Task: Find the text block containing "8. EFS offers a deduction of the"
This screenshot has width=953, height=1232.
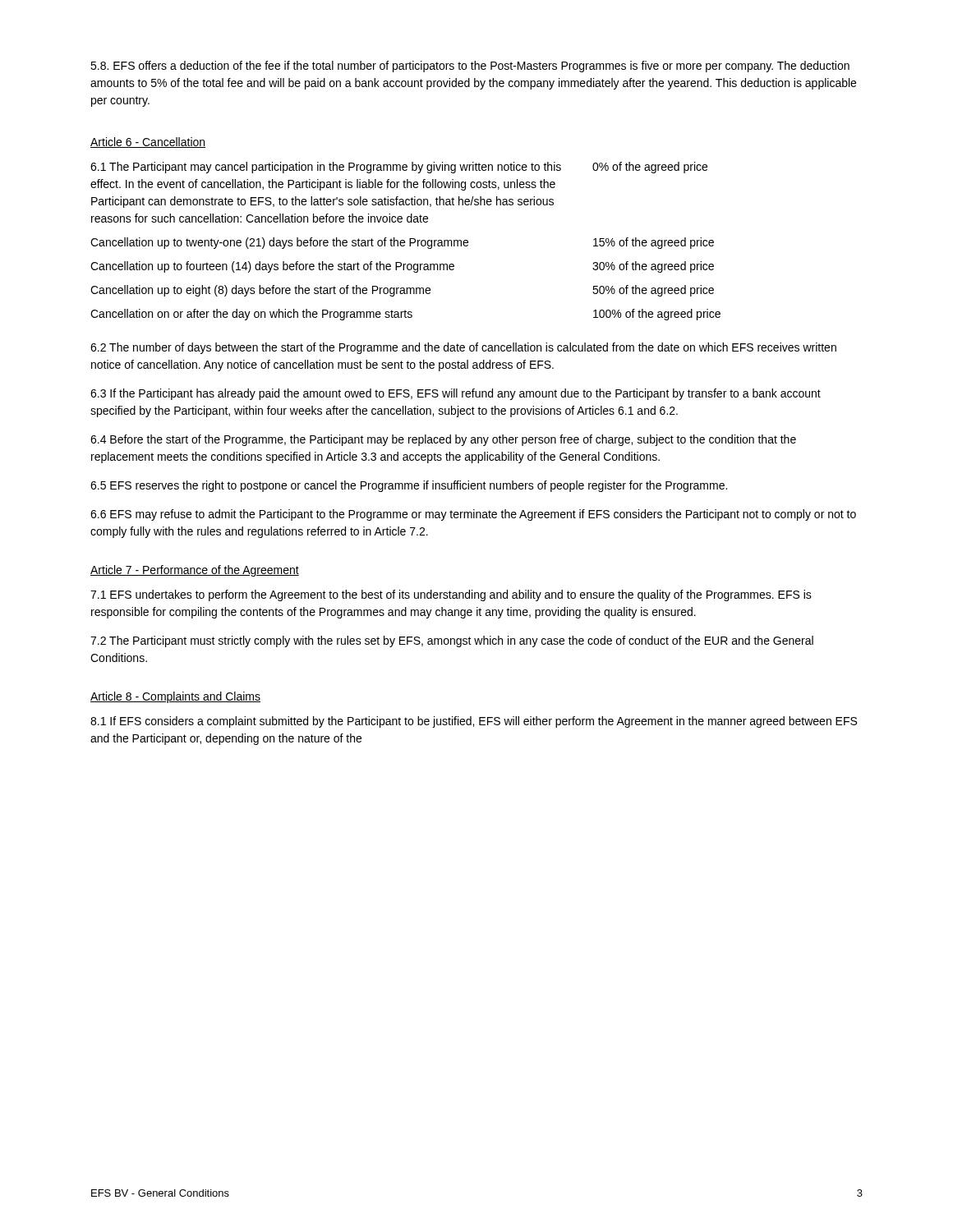Action: 474,83
